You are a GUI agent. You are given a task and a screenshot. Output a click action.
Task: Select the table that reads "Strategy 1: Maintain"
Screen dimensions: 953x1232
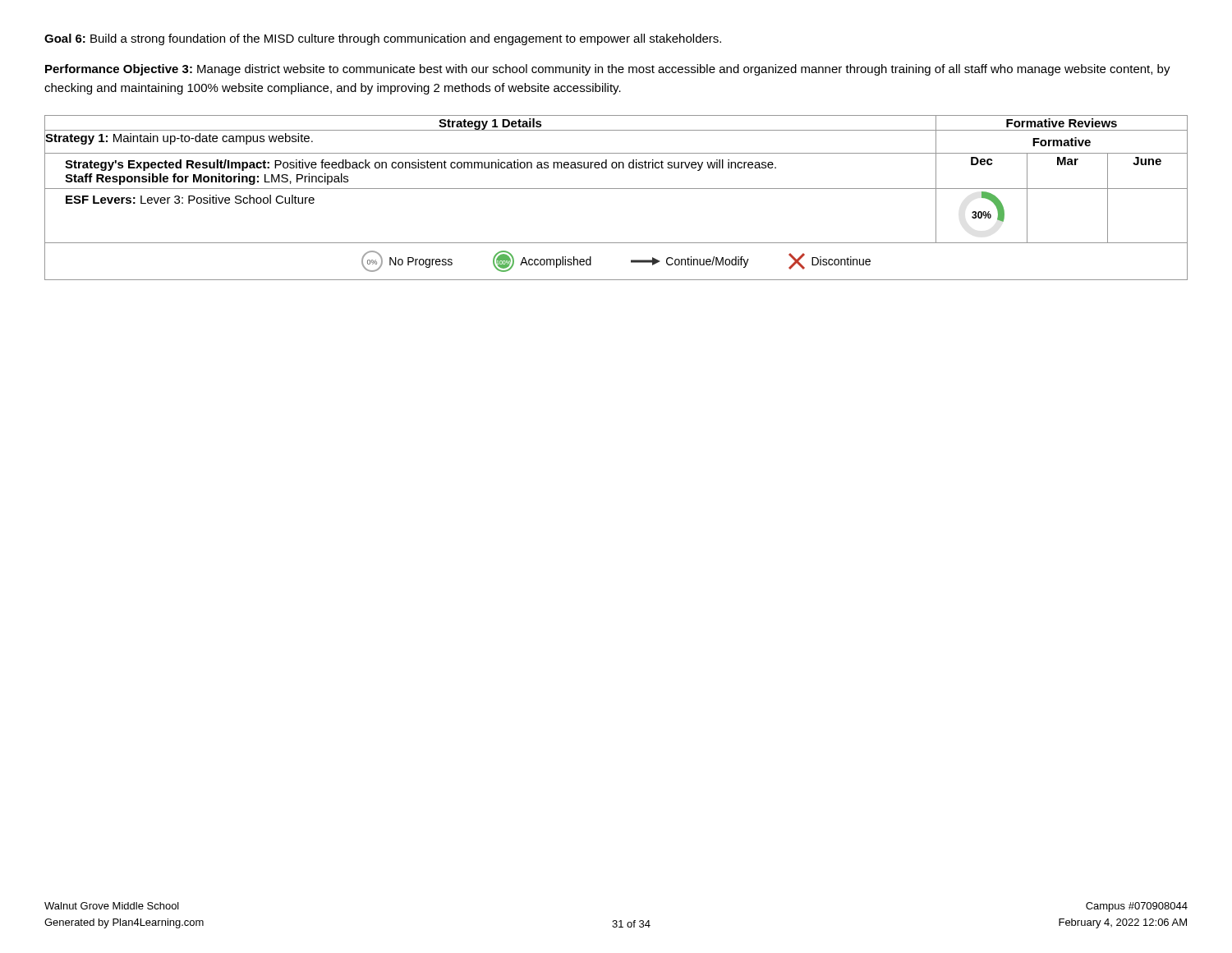click(x=616, y=198)
